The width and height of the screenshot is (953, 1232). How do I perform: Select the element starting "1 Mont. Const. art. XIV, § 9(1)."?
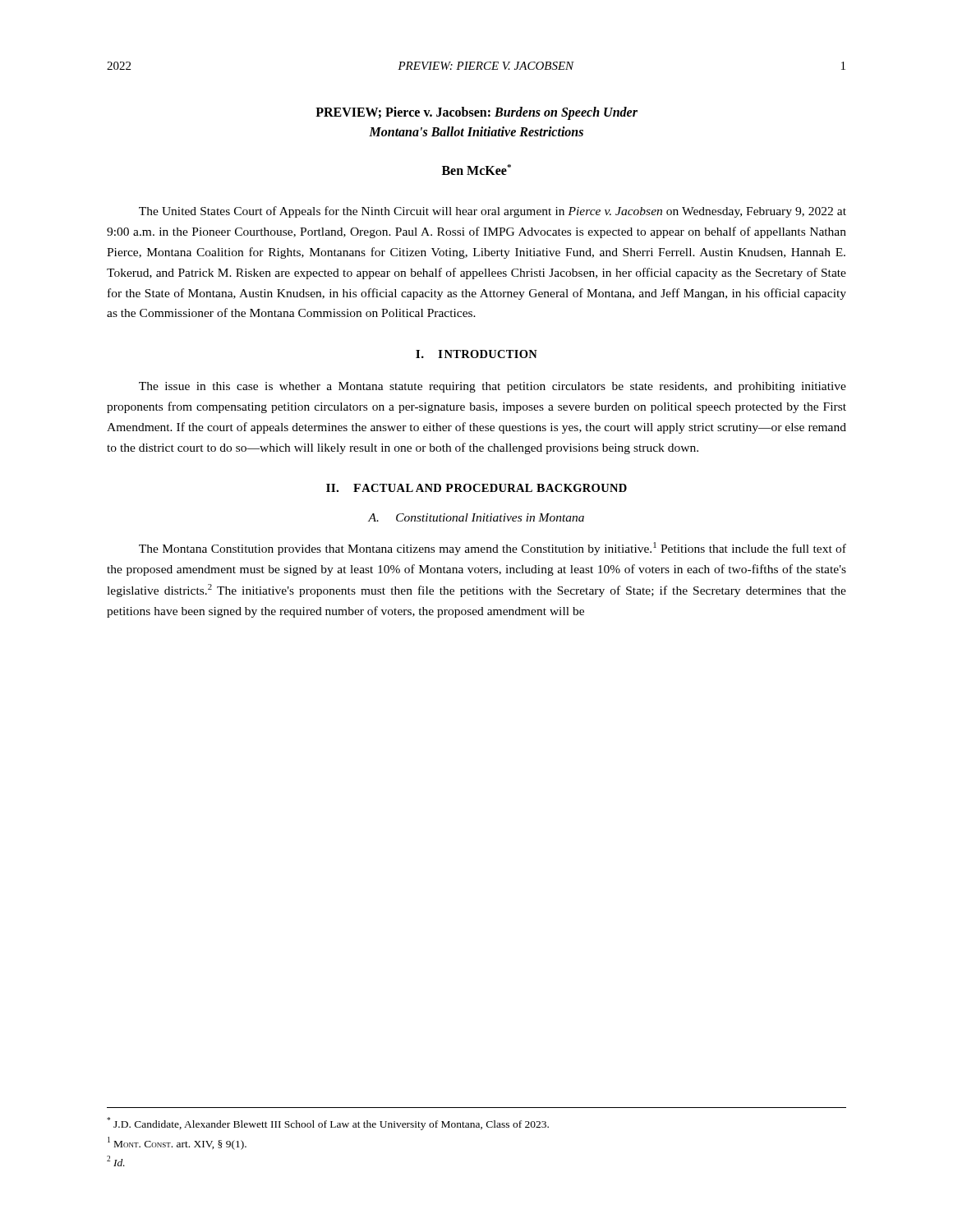click(x=177, y=1142)
